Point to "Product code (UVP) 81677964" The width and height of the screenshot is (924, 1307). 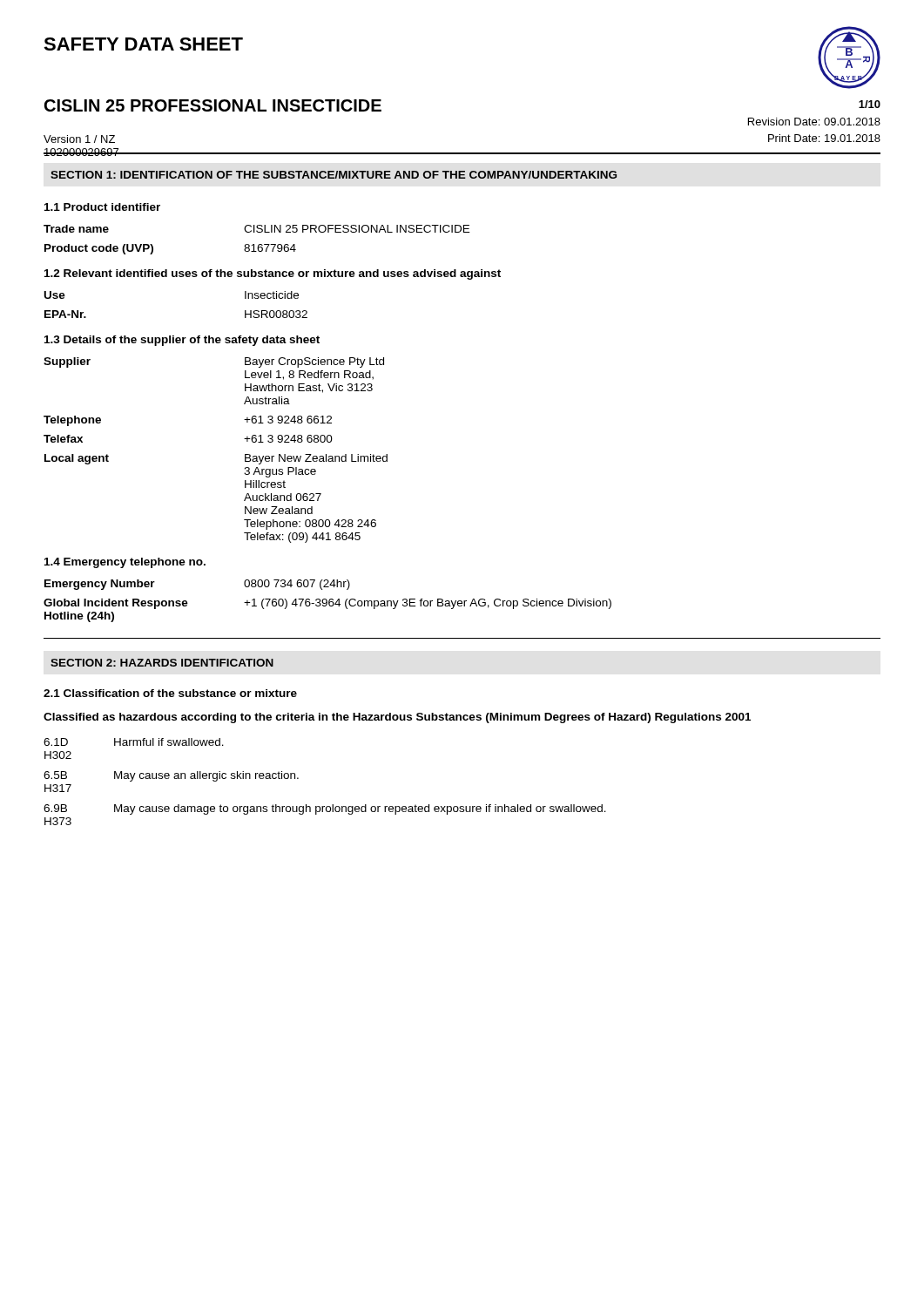(98, 249)
